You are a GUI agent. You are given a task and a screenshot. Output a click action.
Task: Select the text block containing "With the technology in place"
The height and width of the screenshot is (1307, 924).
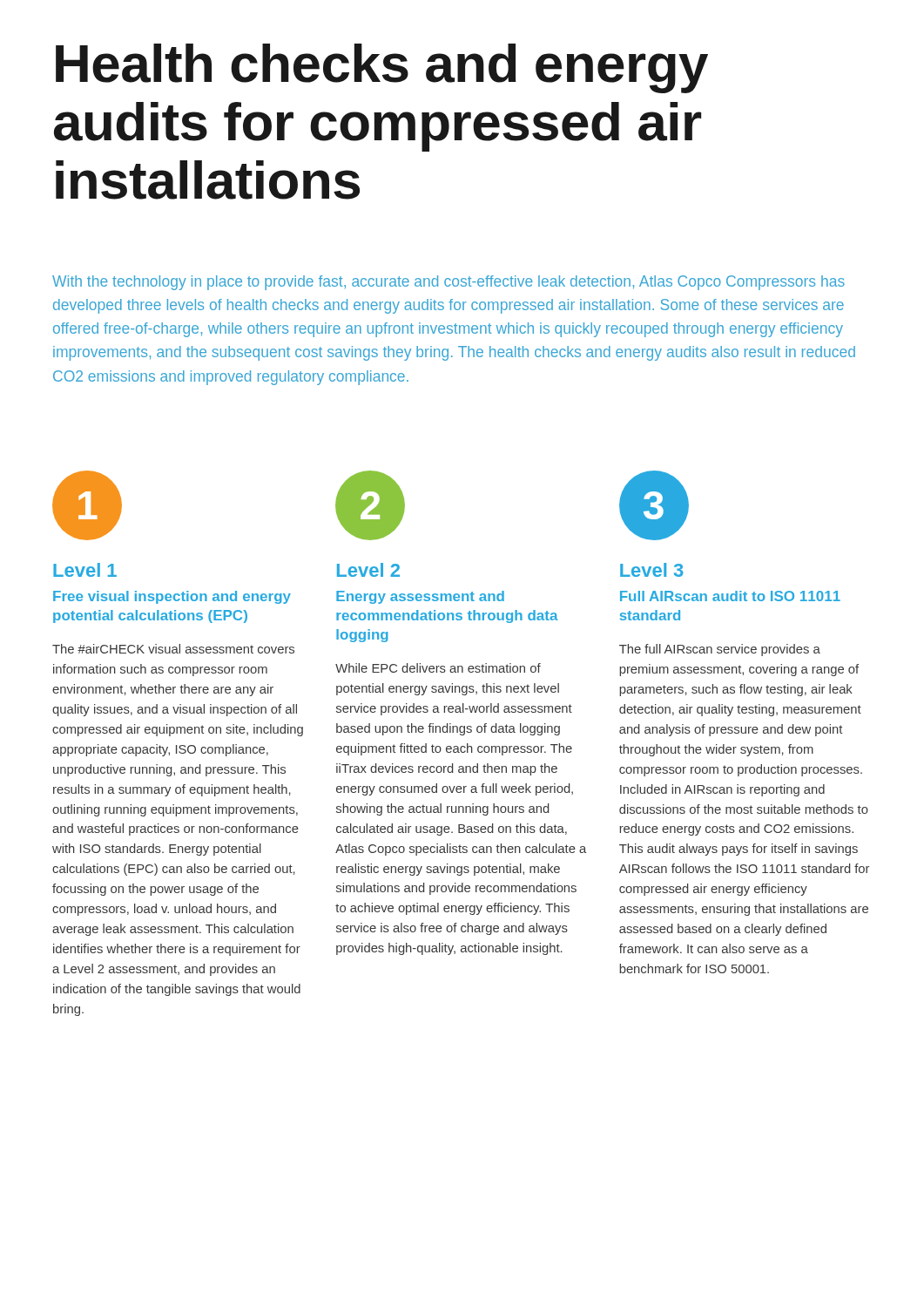[462, 329]
